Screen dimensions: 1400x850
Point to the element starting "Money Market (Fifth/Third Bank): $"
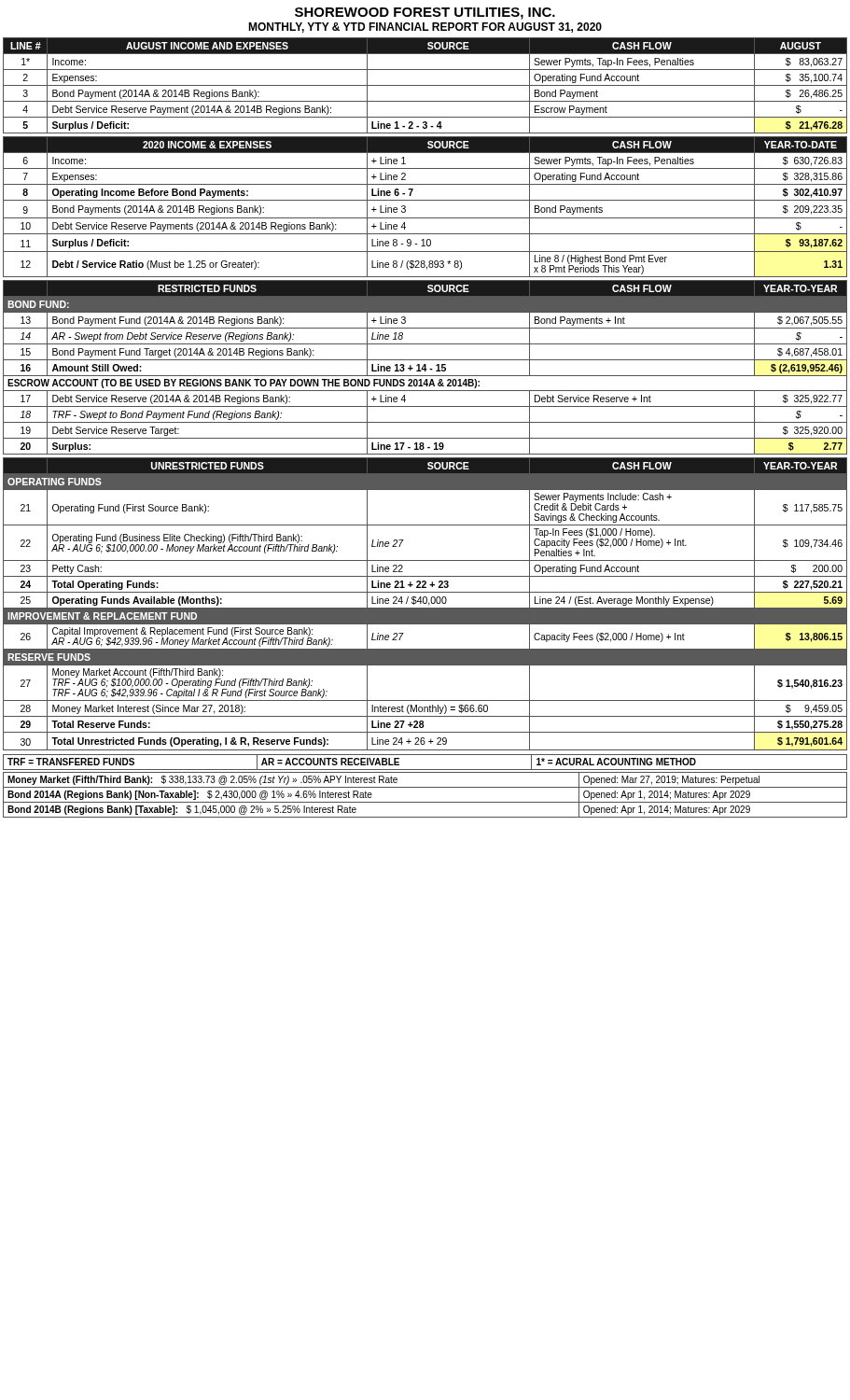(425, 795)
